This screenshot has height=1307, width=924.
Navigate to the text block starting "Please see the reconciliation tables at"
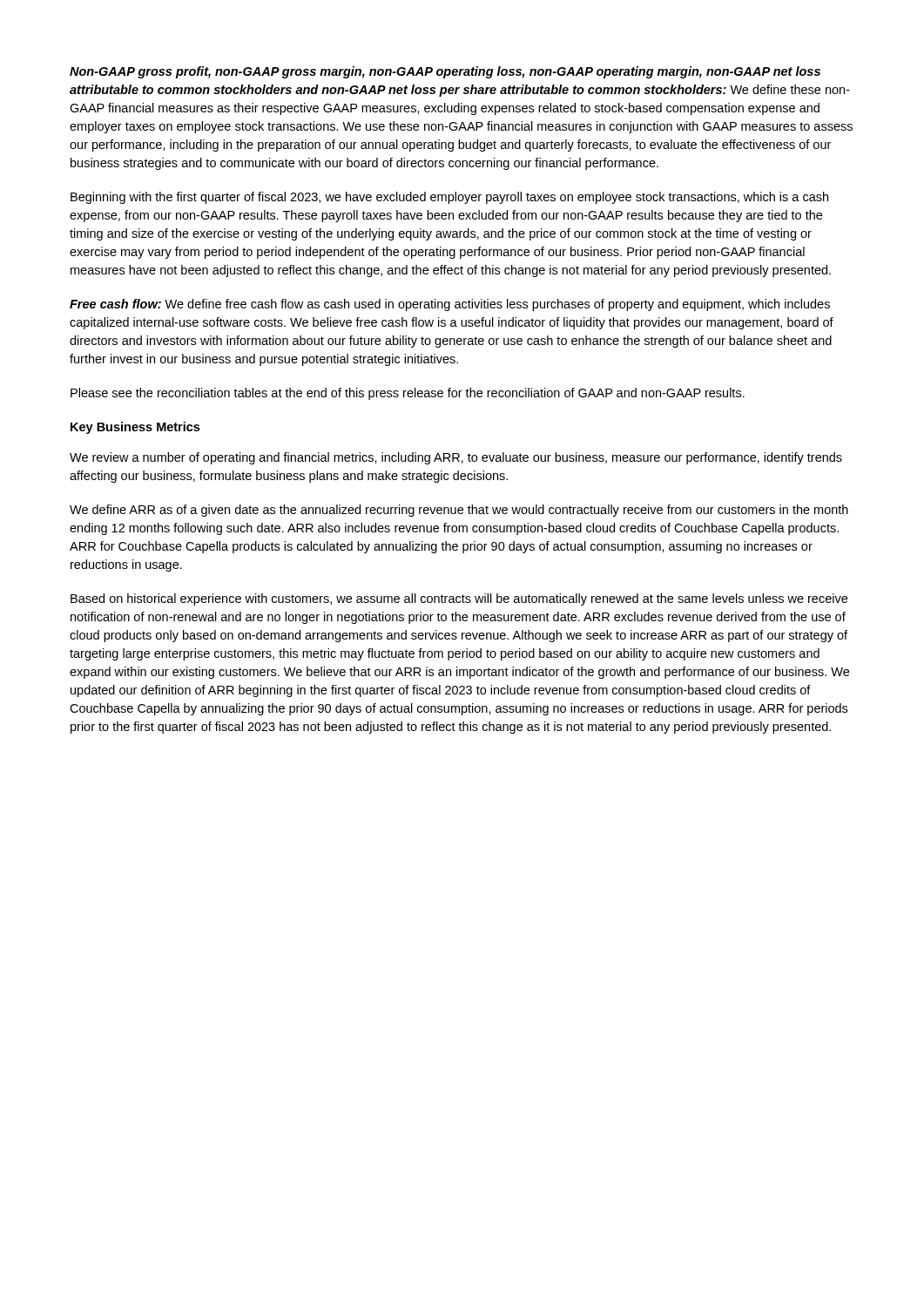(407, 393)
